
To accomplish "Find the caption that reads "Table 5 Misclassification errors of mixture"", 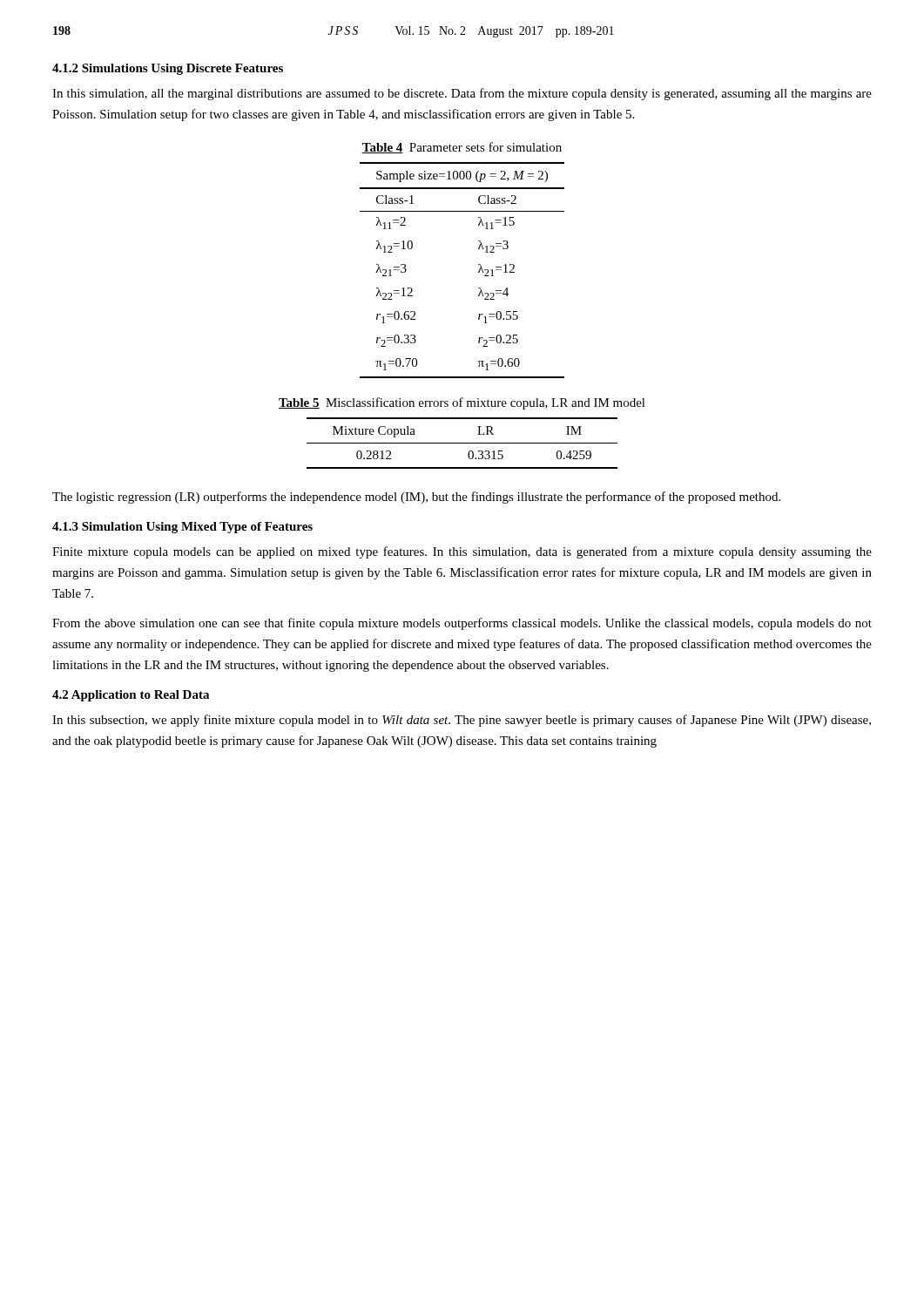I will point(462,403).
